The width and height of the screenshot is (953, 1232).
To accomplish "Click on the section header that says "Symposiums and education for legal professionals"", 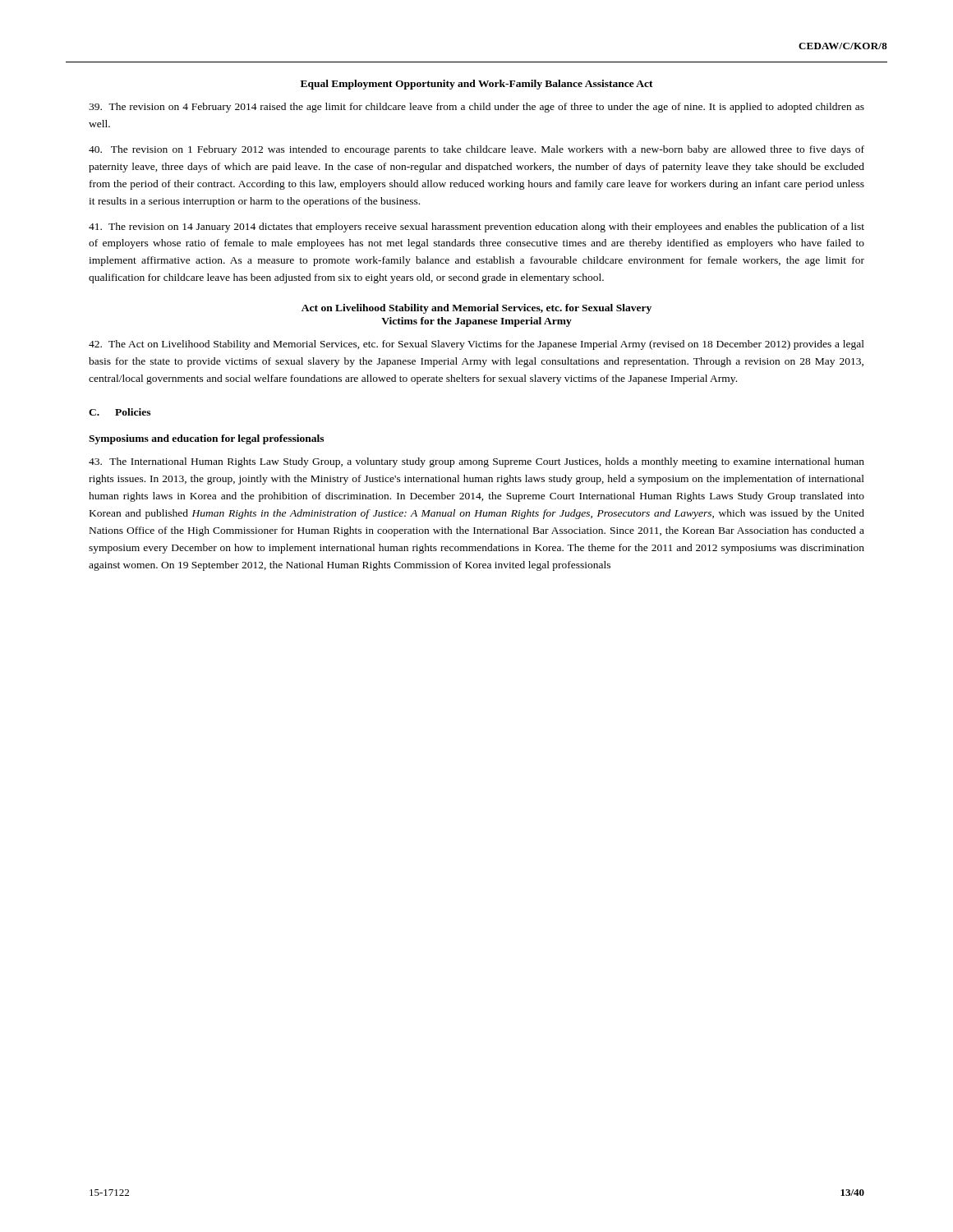I will 206,438.
